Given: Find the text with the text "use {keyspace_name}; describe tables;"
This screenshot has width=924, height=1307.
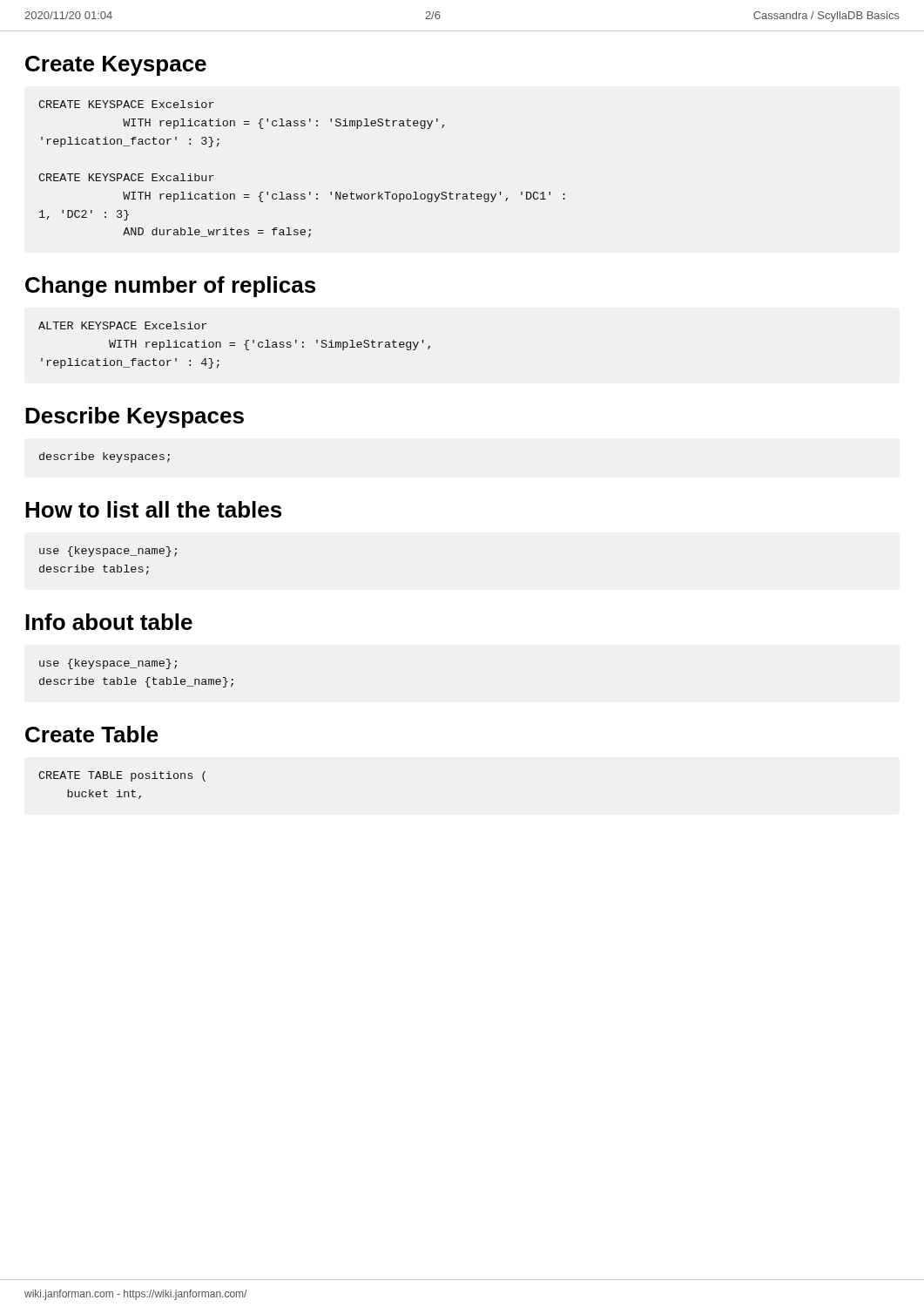Looking at the screenshot, I should tap(108, 552).
